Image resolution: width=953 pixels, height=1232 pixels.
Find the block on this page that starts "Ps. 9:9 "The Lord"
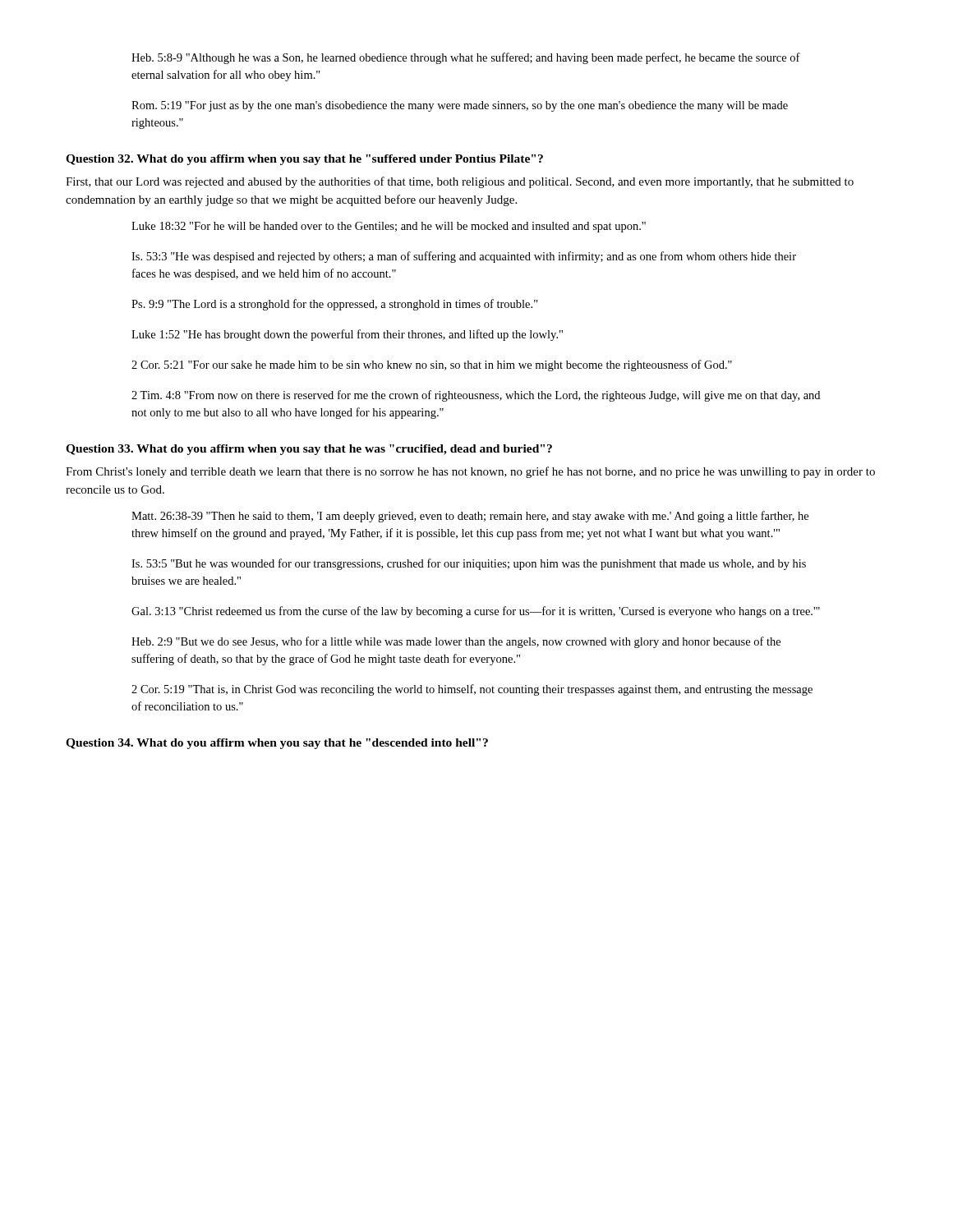tap(335, 304)
